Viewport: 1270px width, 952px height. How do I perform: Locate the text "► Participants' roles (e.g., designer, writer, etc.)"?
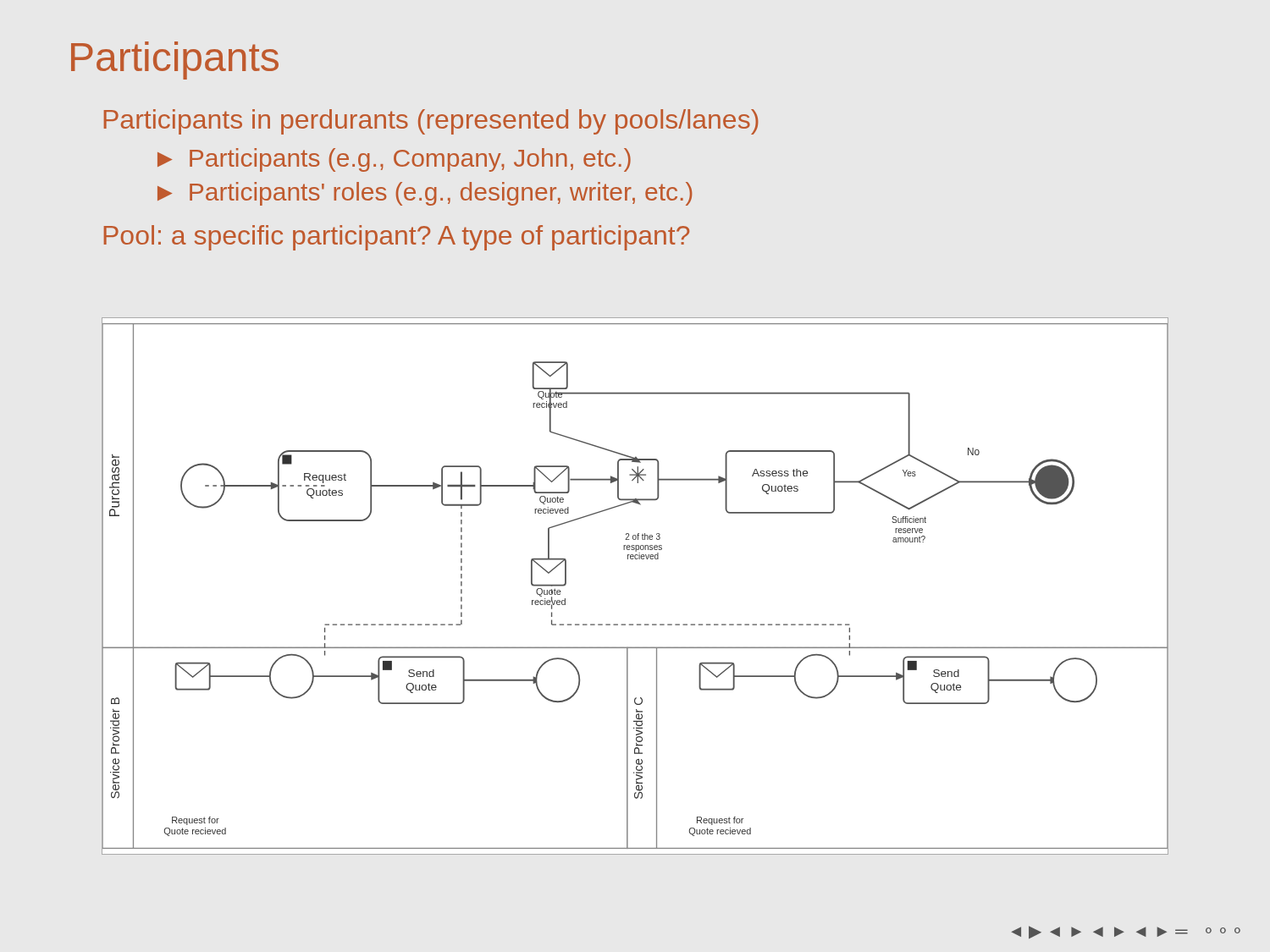[423, 192]
